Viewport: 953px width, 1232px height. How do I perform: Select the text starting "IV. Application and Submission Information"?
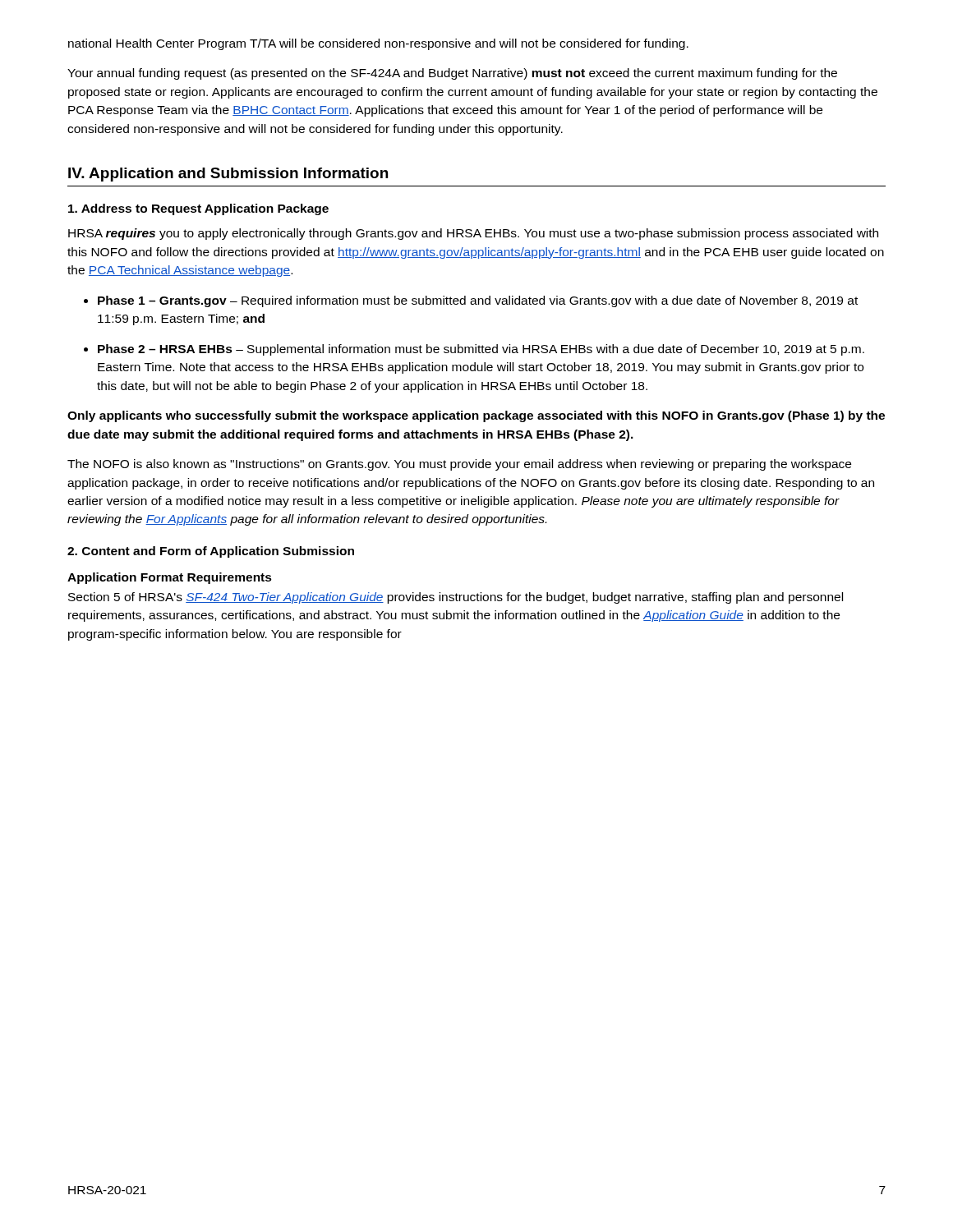click(228, 173)
